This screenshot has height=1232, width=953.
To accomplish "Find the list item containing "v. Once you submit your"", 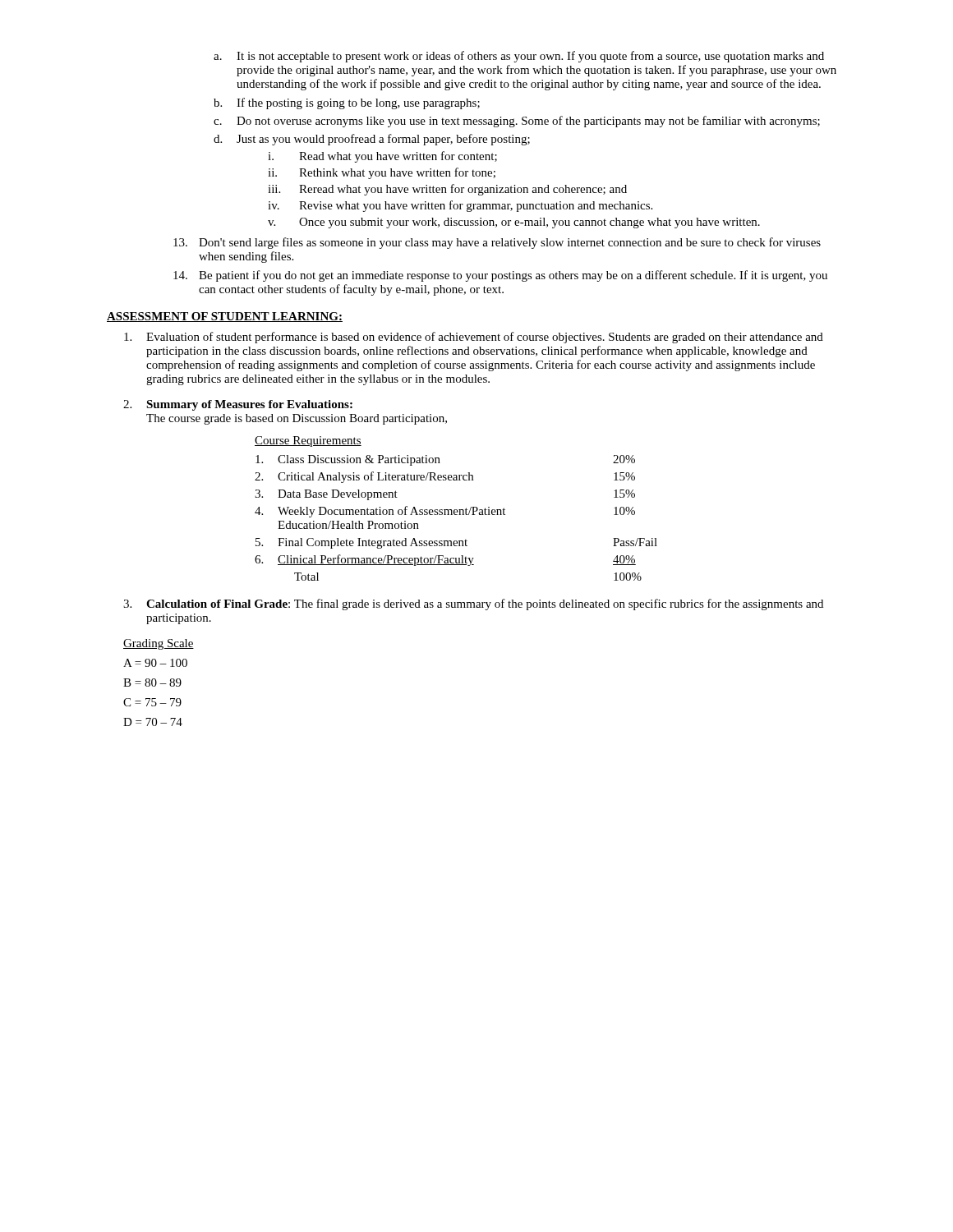I will pos(514,222).
